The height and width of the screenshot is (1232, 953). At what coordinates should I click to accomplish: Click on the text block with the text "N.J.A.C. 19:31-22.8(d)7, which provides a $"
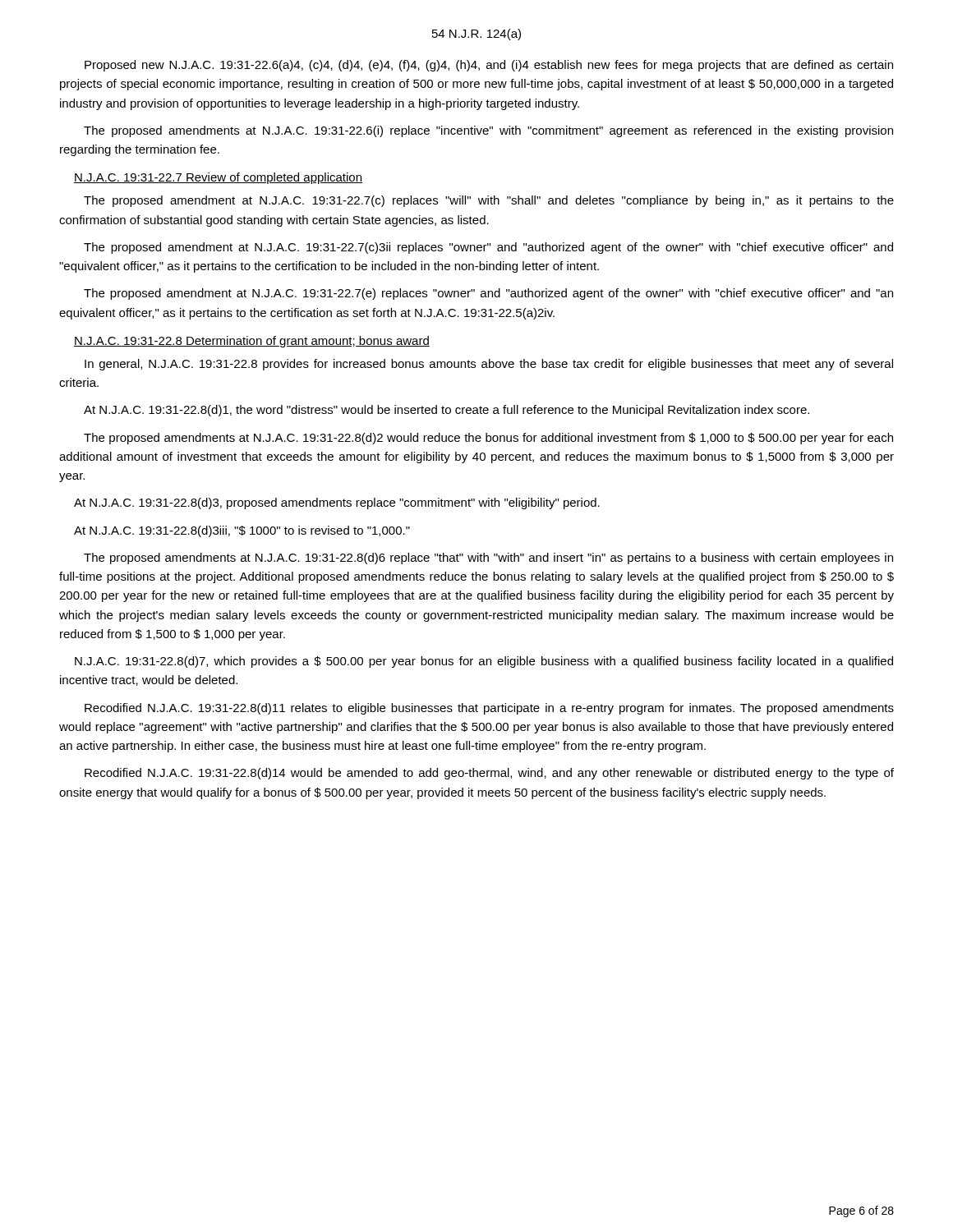point(476,670)
